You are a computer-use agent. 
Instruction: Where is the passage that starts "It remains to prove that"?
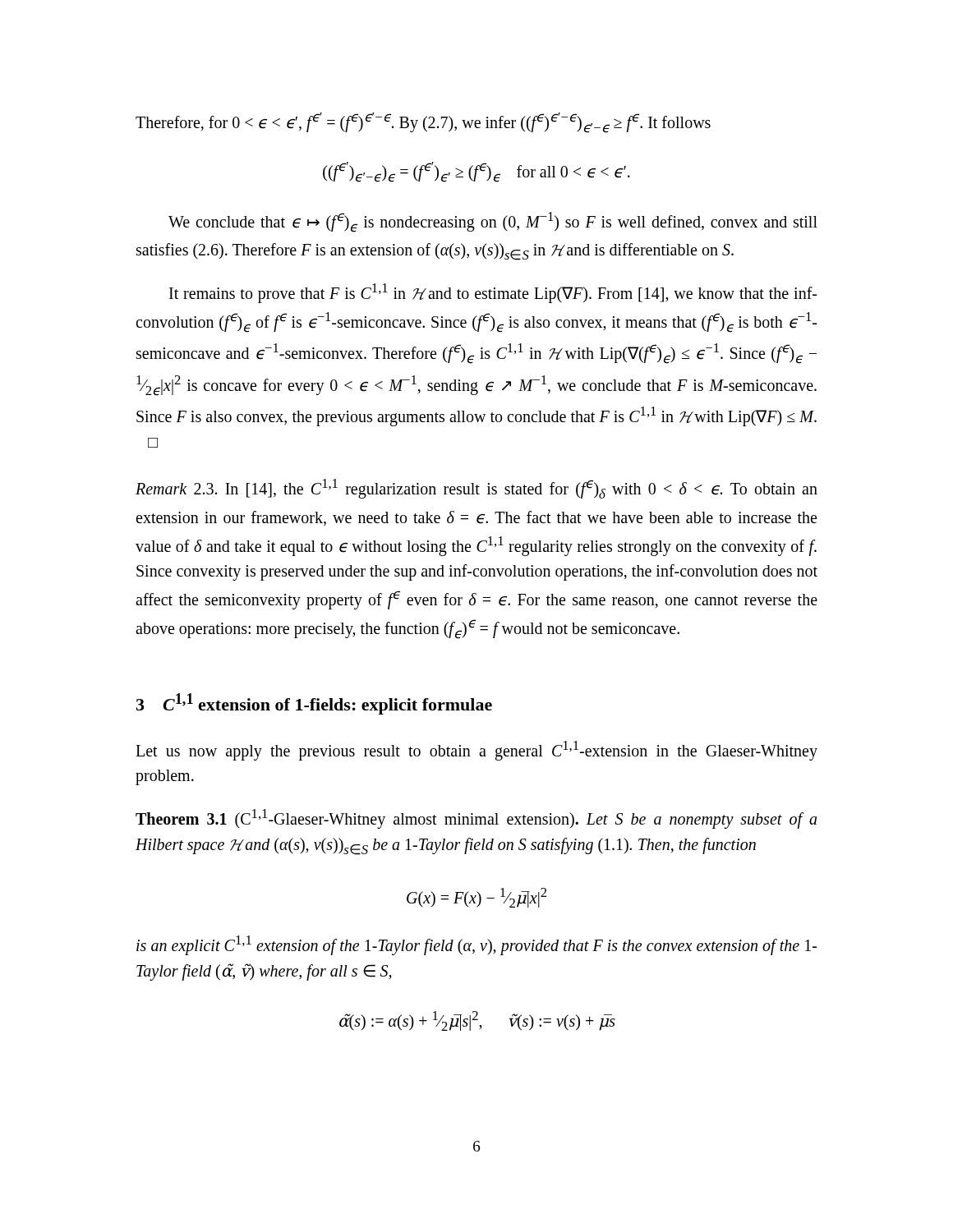(476, 366)
